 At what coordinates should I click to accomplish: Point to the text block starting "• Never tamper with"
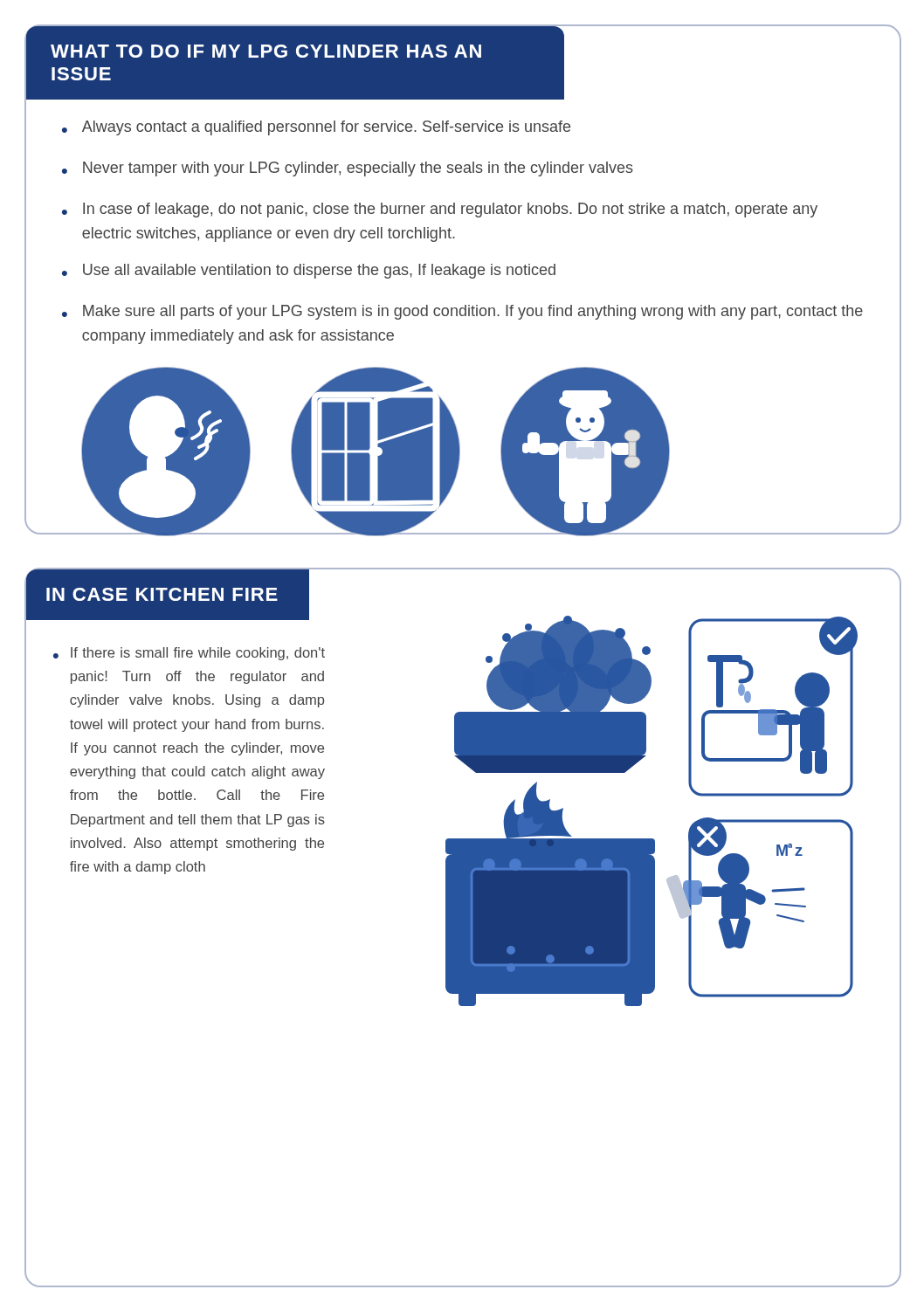click(347, 171)
